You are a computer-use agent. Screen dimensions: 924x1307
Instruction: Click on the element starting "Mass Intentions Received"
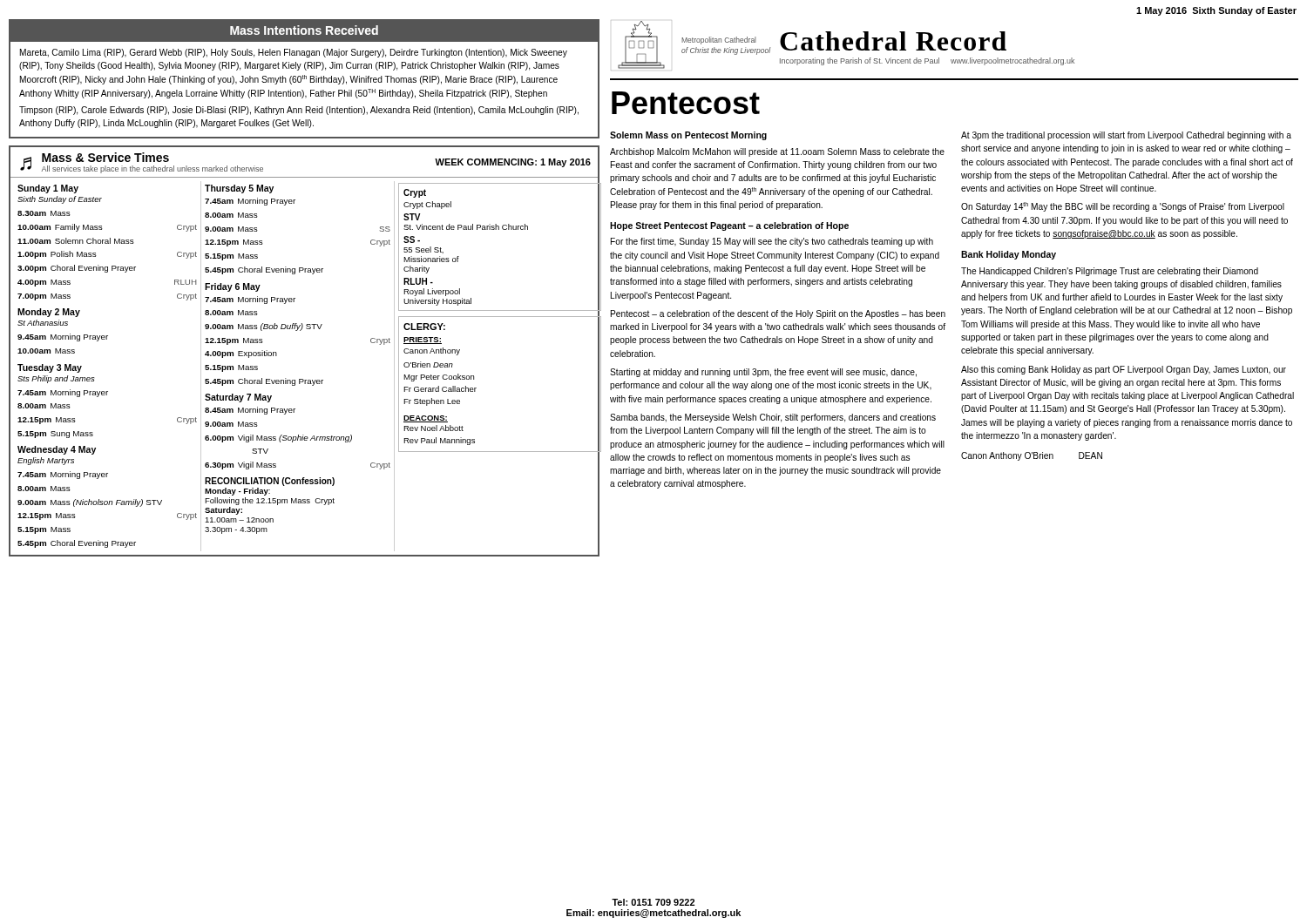pyautogui.click(x=304, y=30)
